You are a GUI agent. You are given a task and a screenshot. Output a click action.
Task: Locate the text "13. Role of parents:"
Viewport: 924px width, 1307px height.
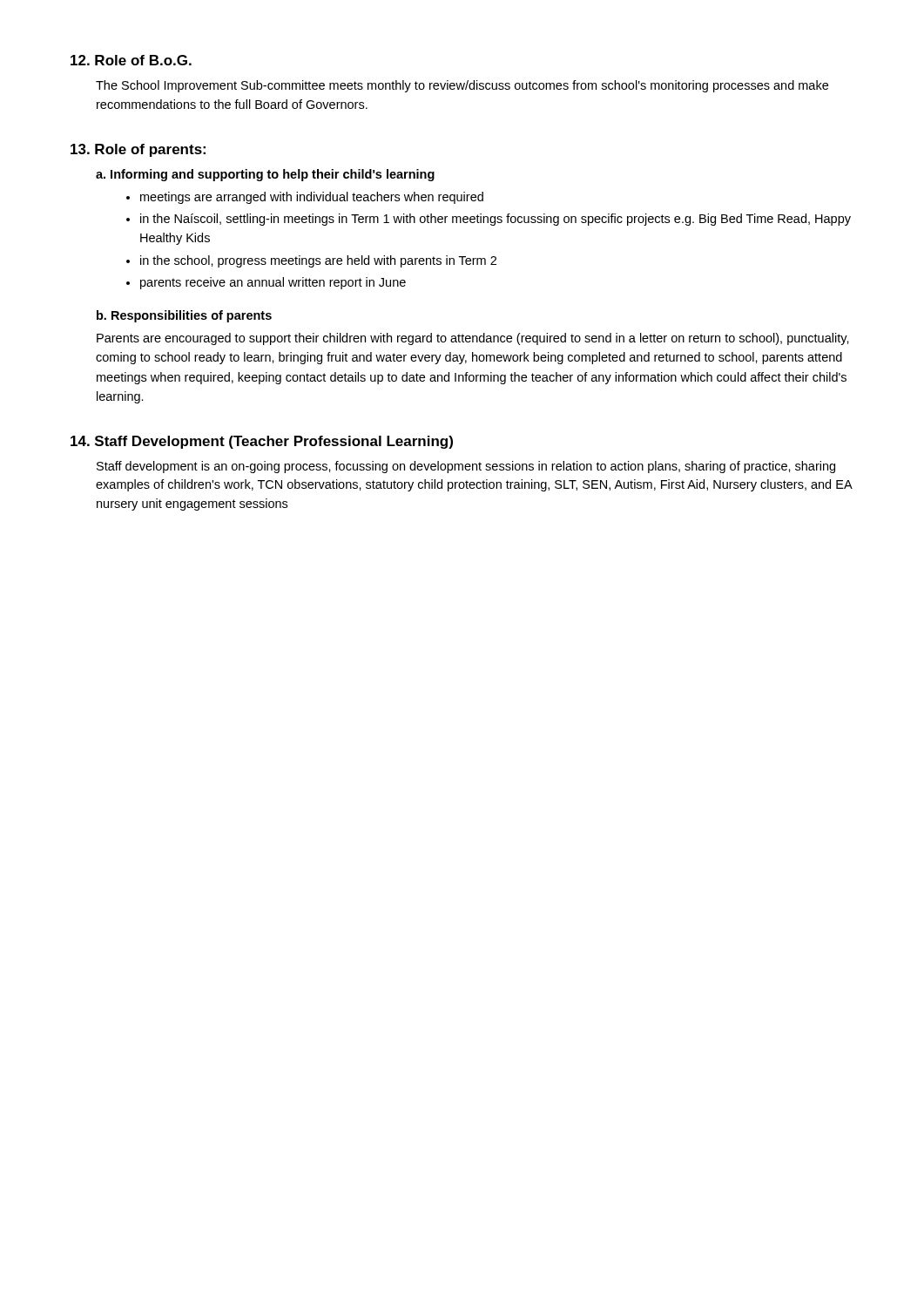tap(138, 149)
